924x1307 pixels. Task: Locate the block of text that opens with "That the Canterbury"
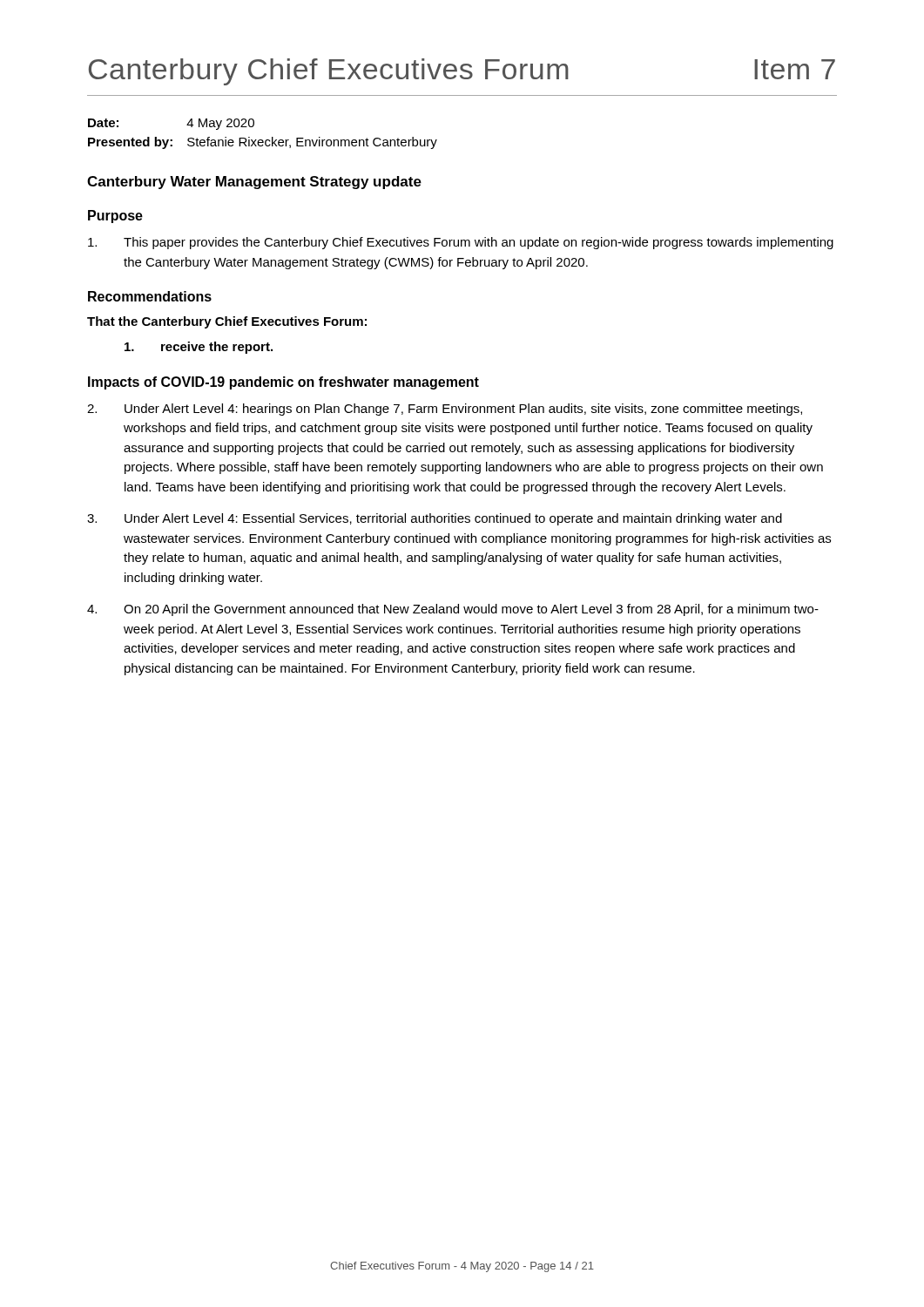point(228,321)
